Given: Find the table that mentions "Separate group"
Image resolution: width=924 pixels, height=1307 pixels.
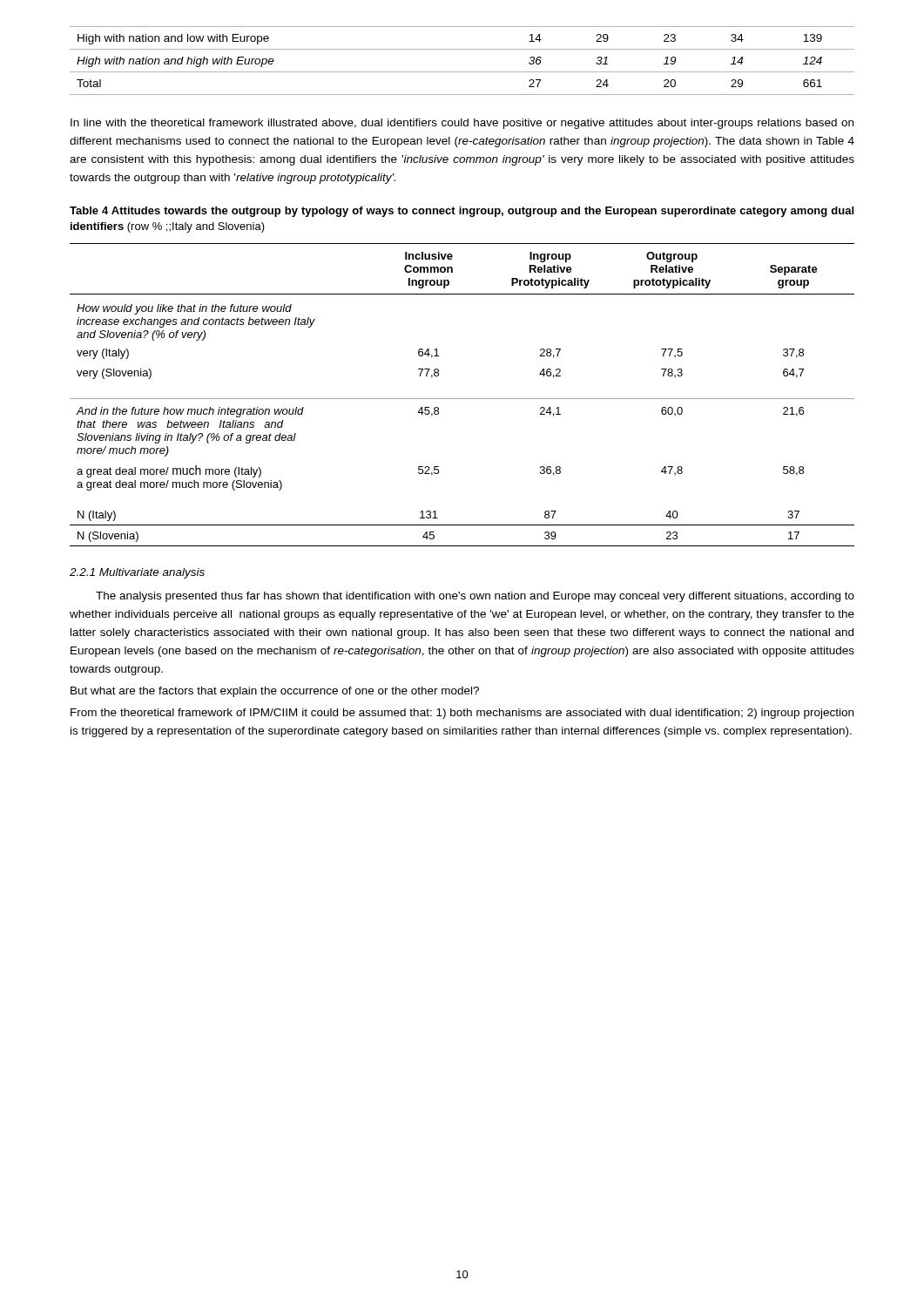Looking at the screenshot, I should [x=462, y=395].
